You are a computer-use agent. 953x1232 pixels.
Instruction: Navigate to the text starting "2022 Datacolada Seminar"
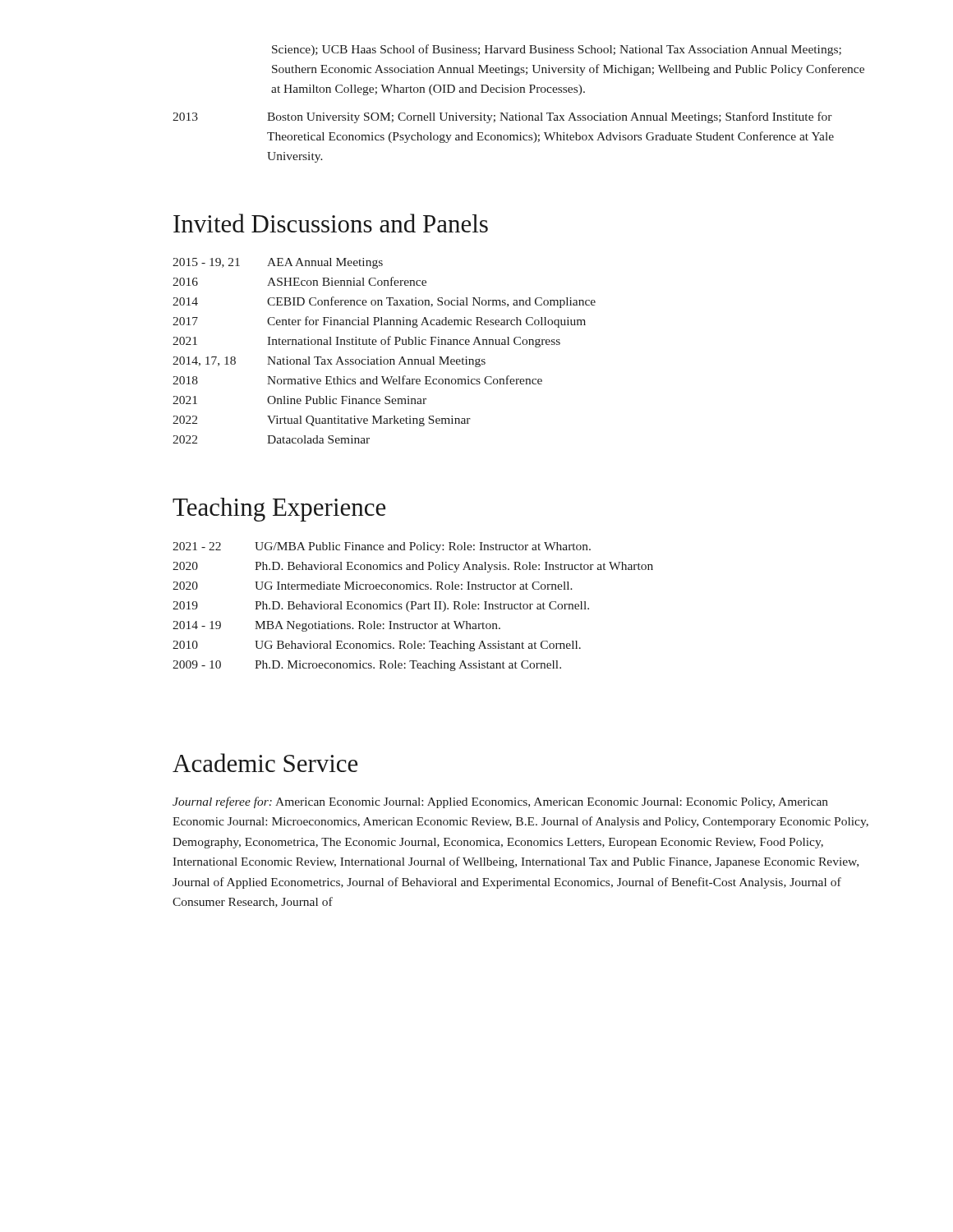[271, 439]
